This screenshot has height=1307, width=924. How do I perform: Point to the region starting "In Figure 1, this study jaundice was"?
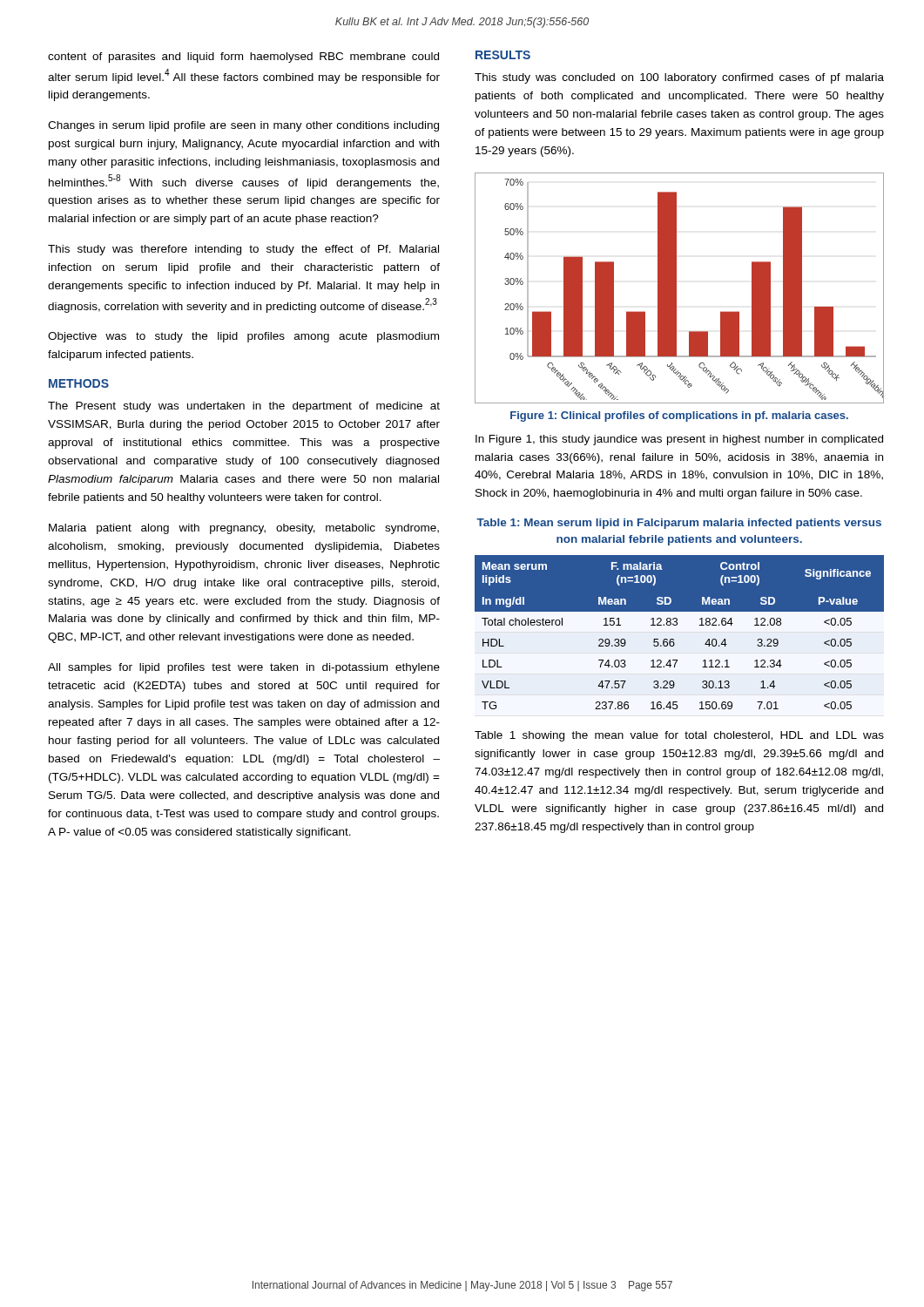pos(679,466)
